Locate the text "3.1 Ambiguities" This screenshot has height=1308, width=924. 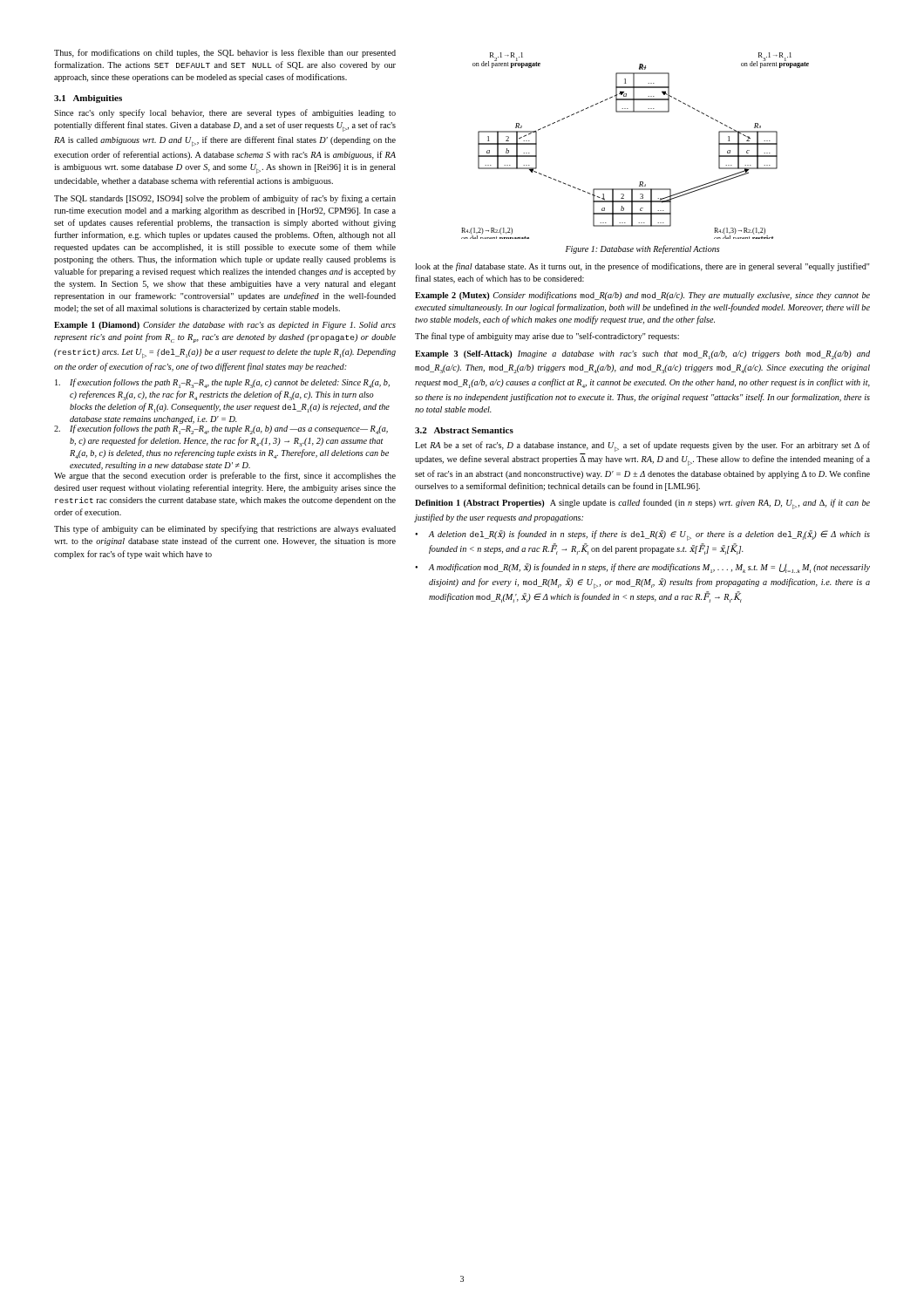(88, 98)
